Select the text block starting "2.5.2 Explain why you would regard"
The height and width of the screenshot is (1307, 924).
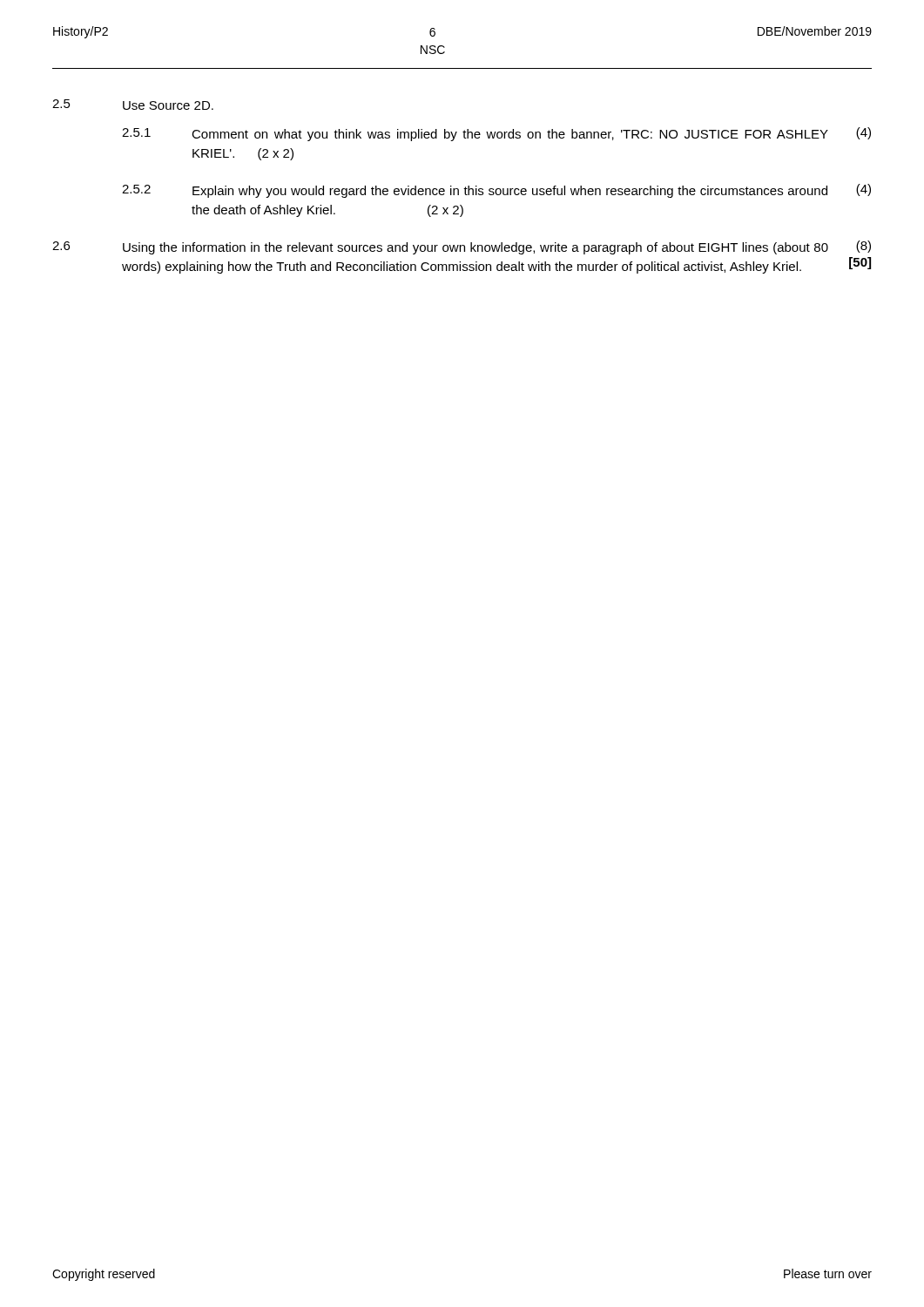point(497,200)
